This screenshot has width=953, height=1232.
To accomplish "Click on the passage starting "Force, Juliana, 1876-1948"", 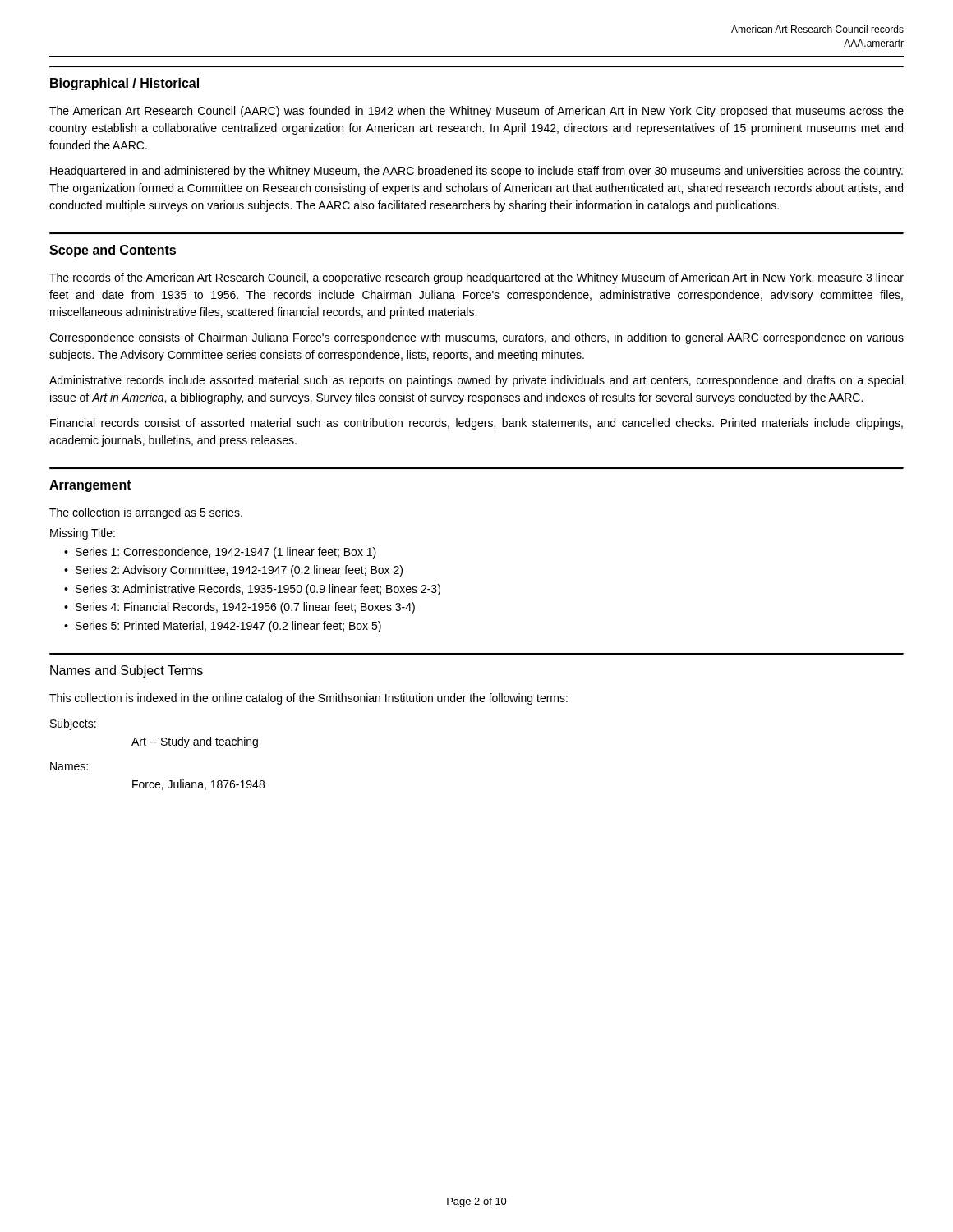I will click(198, 784).
